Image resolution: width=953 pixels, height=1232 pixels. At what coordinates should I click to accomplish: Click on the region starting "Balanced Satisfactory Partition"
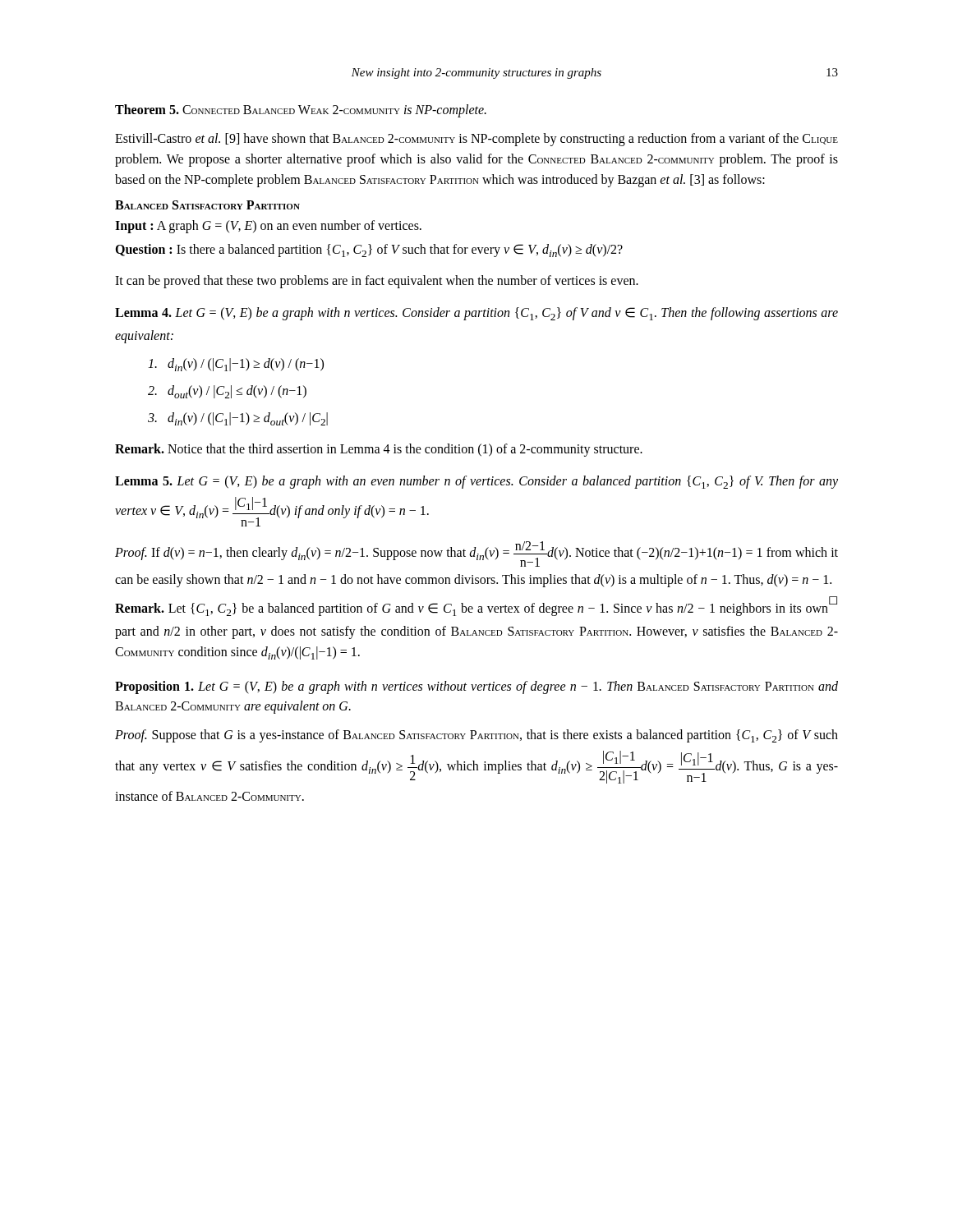point(207,205)
